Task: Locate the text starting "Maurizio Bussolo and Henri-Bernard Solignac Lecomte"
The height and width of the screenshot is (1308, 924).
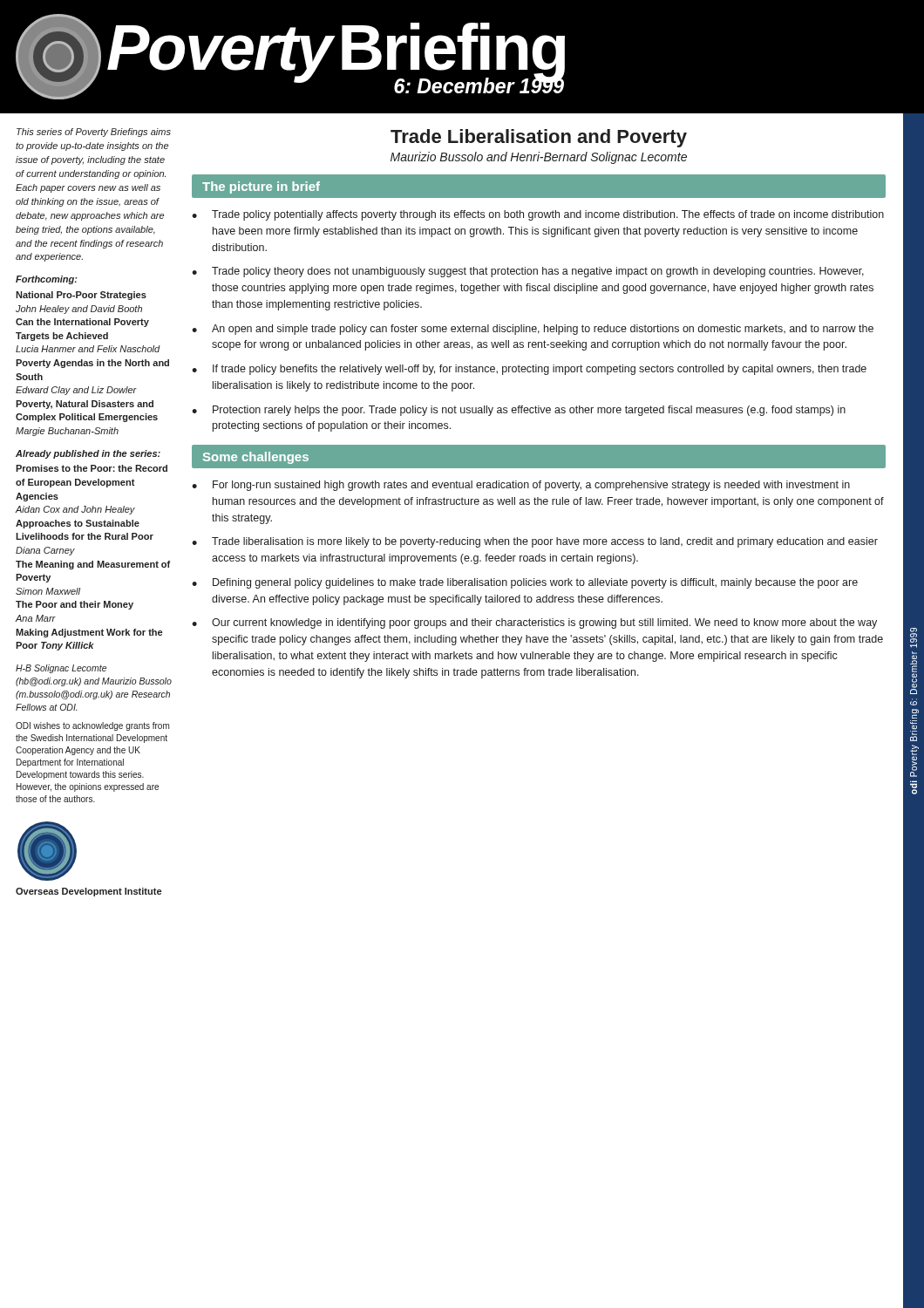Action: click(539, 157)
